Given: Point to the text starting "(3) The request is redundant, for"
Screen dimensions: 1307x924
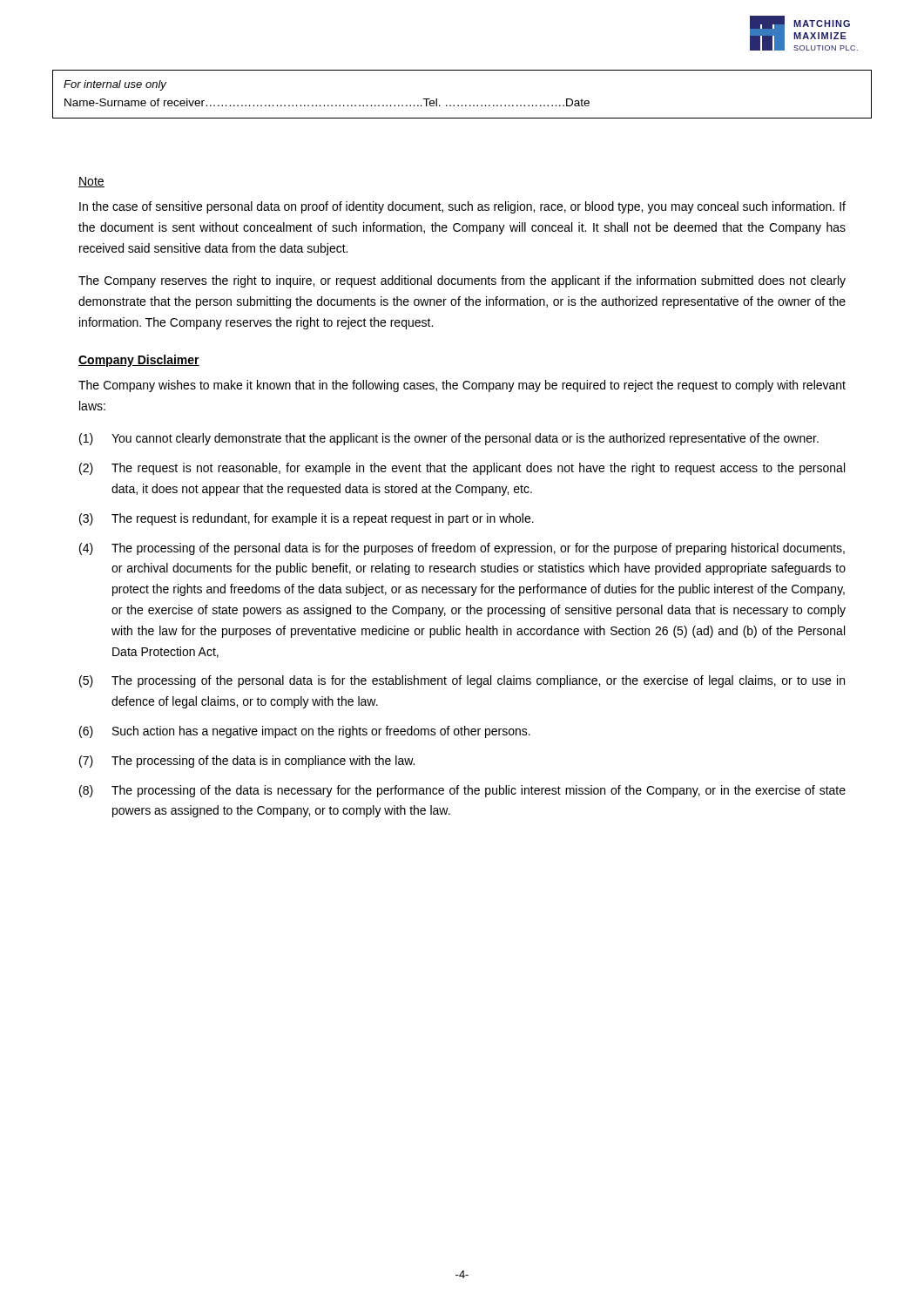Looking at the screenshot, I should [462, 519].
